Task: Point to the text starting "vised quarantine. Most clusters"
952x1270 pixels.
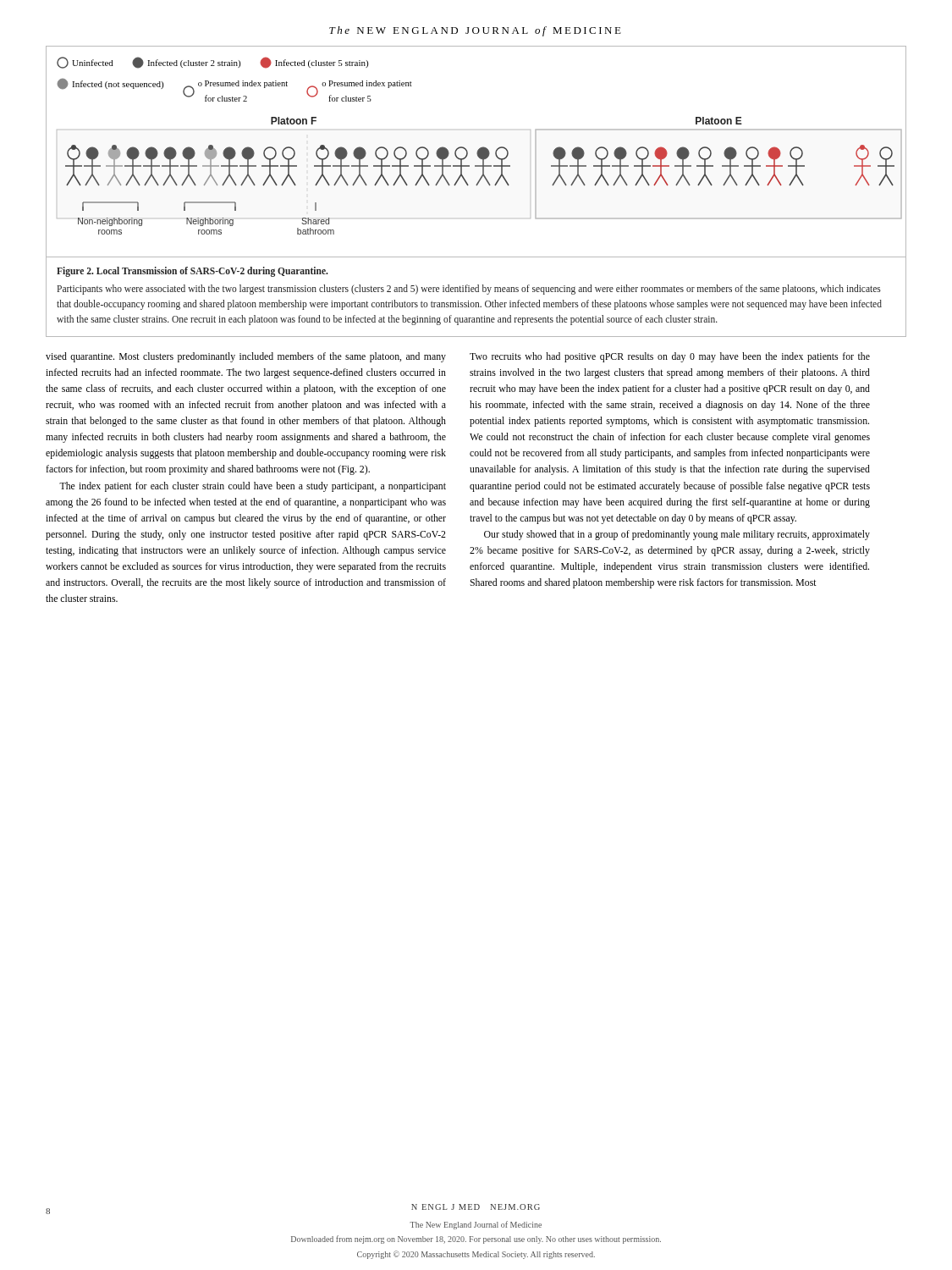Action: (246, 478)
